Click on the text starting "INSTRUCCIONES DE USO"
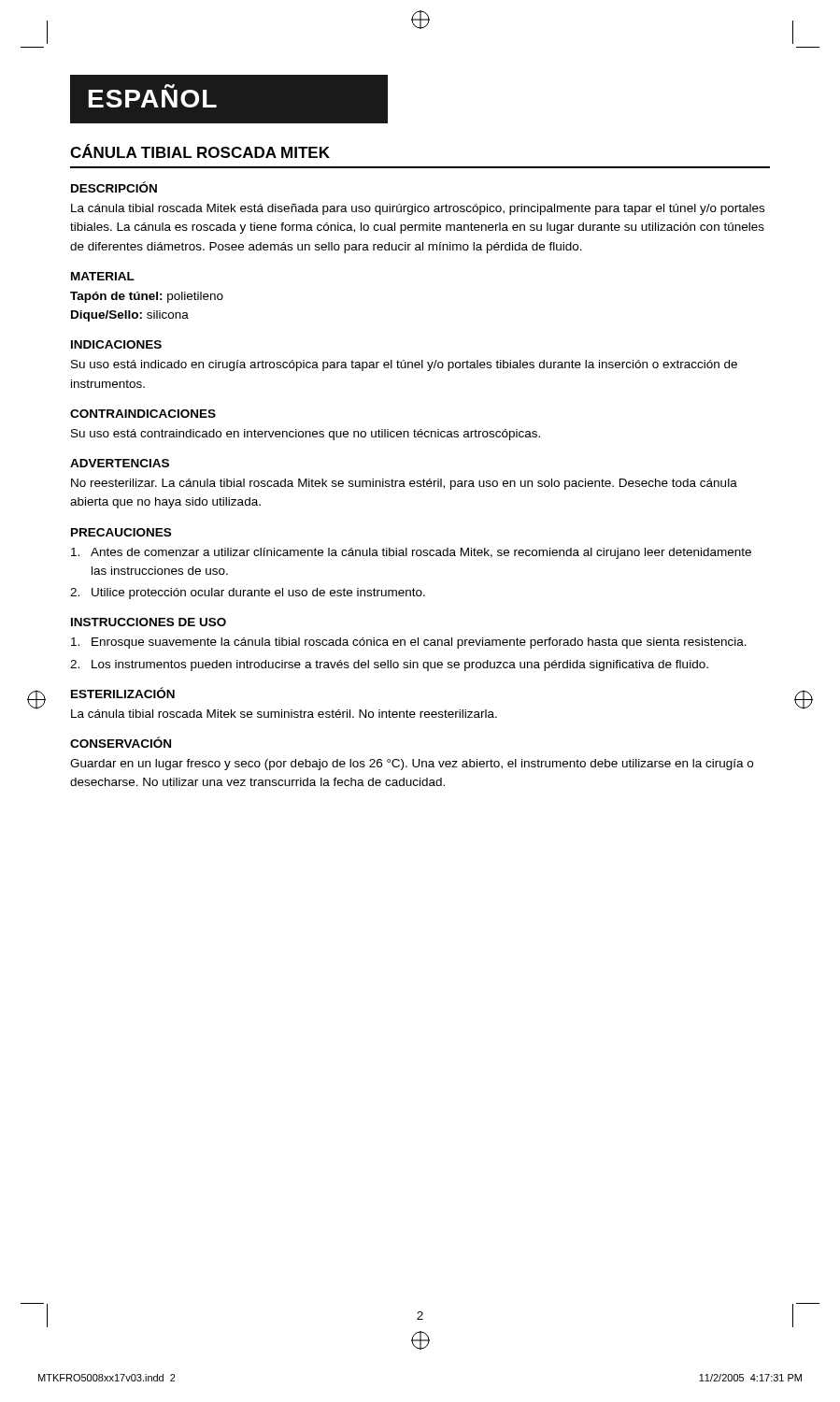The height and width of the screenshot is (1402, 840). click(x=148, y=622)
